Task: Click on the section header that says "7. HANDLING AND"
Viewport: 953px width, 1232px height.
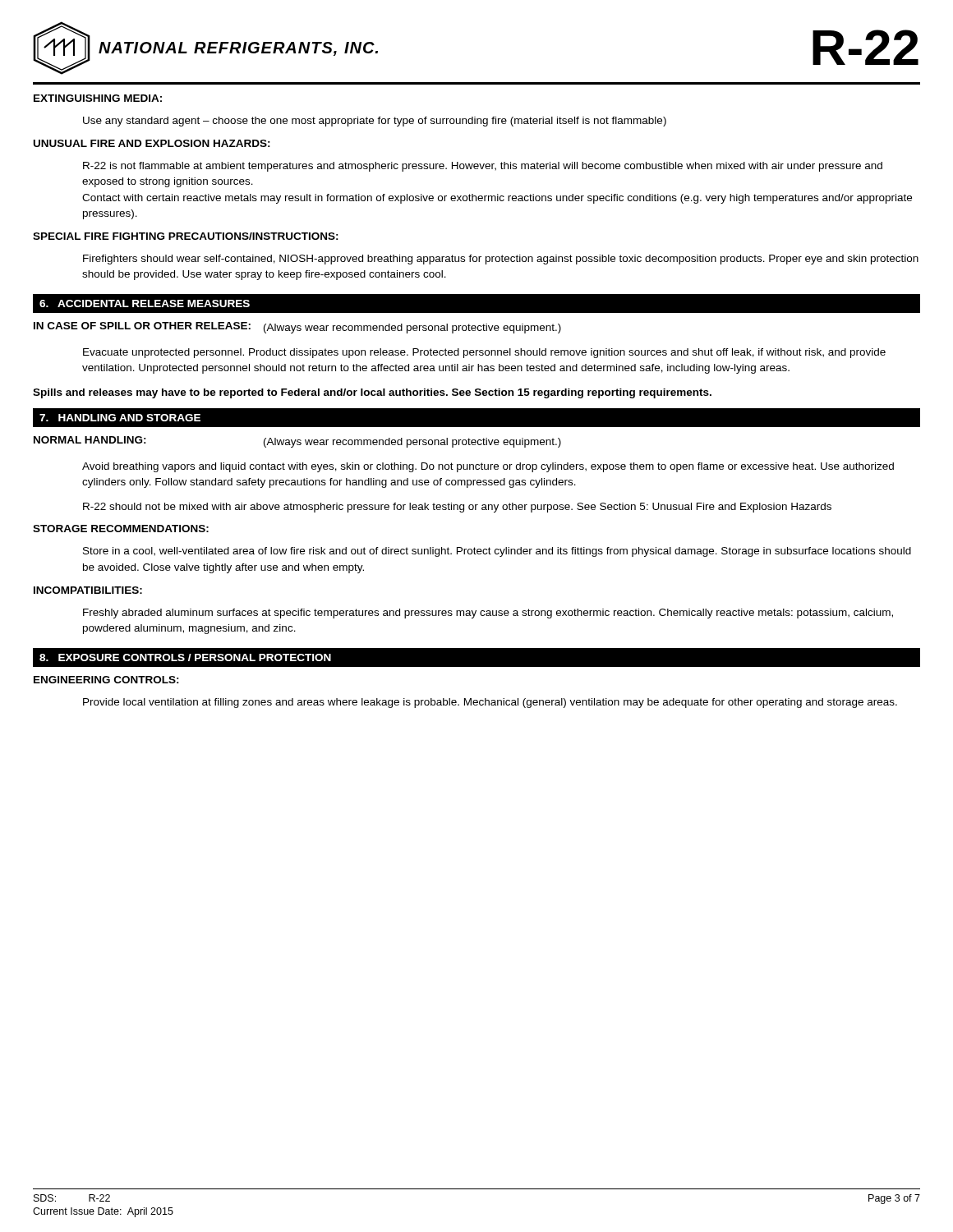Action: click(120, 418)
